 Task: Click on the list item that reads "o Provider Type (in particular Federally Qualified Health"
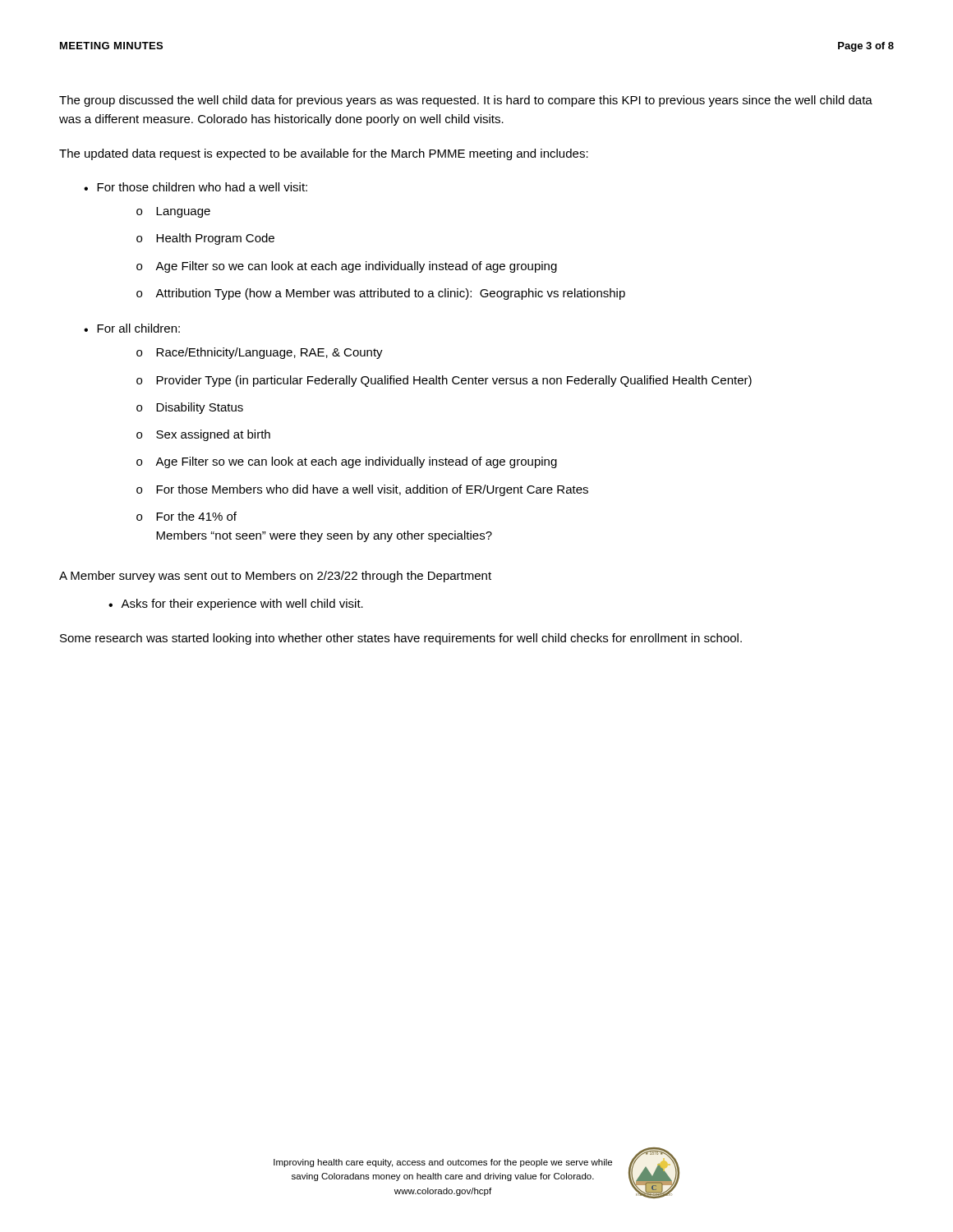coord(444,380)
